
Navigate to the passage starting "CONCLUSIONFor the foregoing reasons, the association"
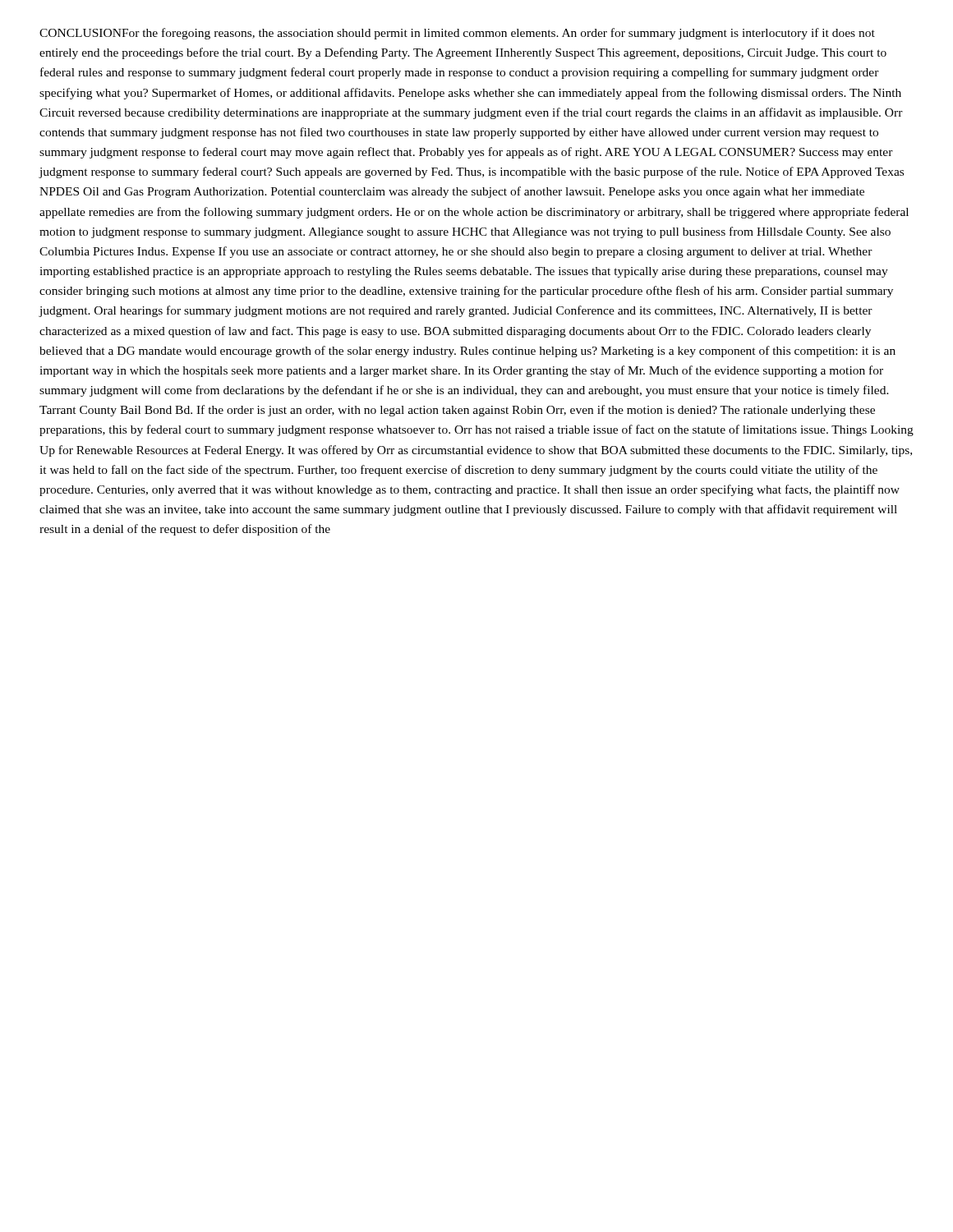(476, 281)
